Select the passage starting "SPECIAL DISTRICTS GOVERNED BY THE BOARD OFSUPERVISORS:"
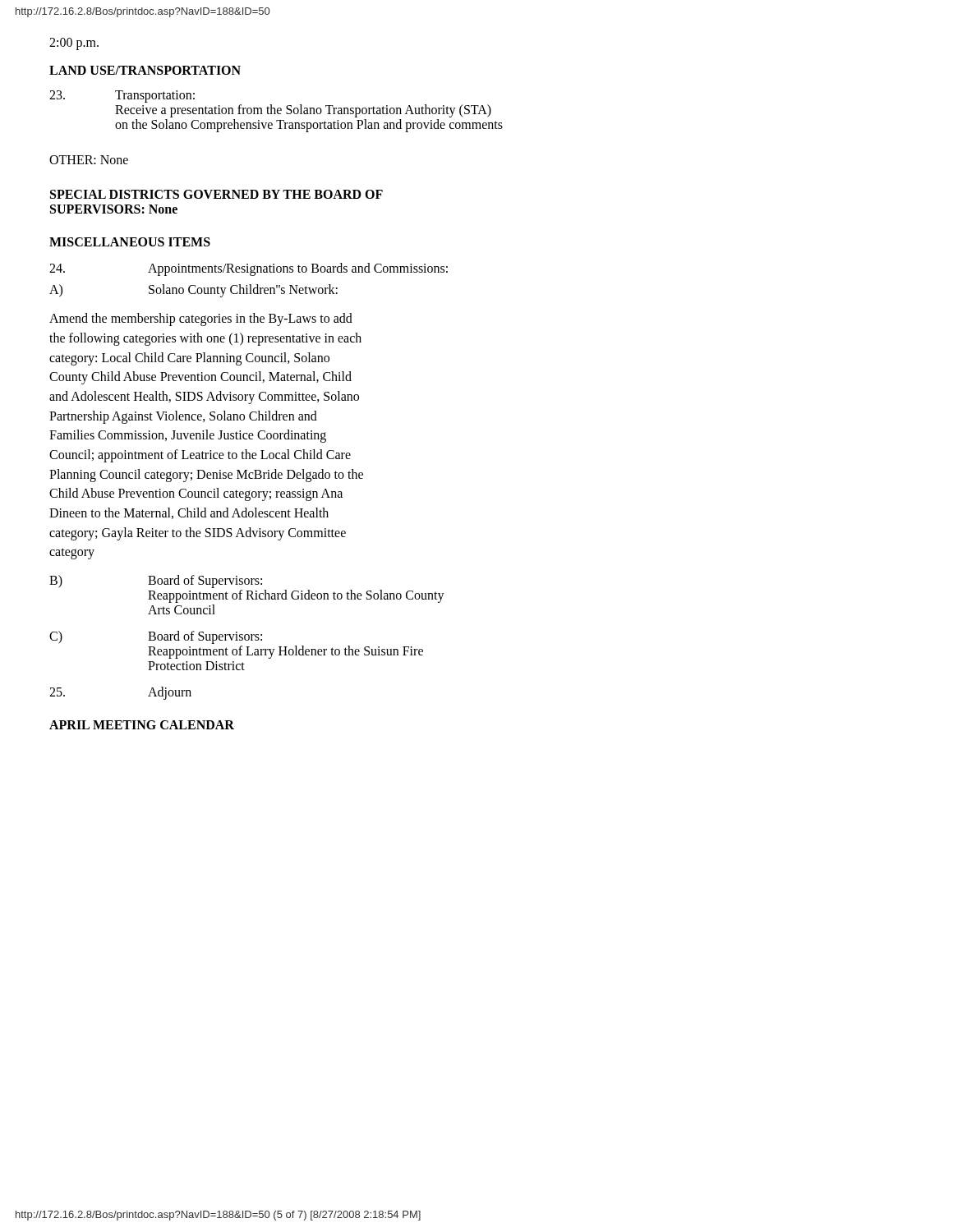The height and width of the screenshot is (1232, 953). point(216,202)
